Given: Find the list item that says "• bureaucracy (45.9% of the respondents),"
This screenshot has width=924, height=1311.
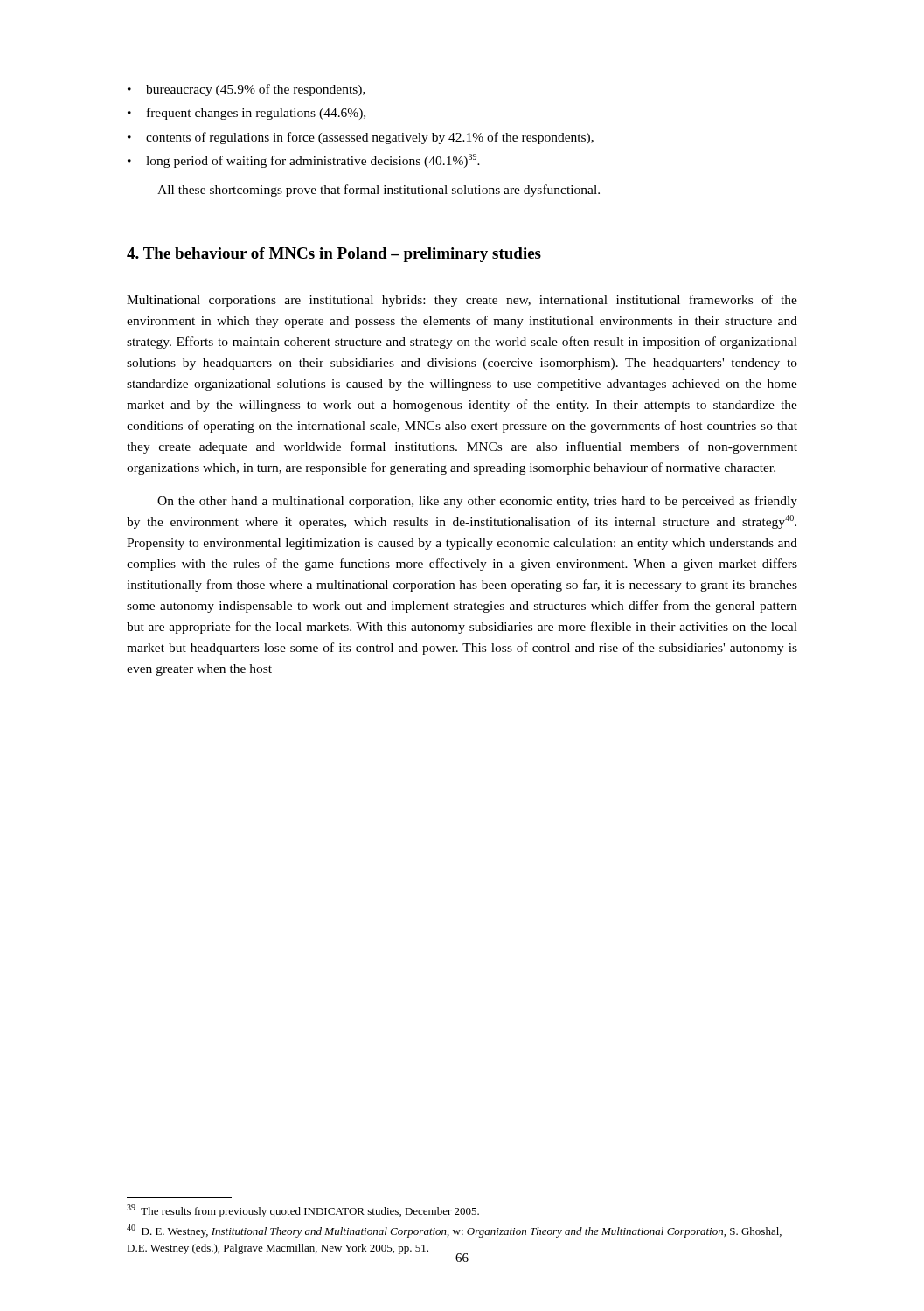Looking at the screenshot, I should tap(247, 90).
